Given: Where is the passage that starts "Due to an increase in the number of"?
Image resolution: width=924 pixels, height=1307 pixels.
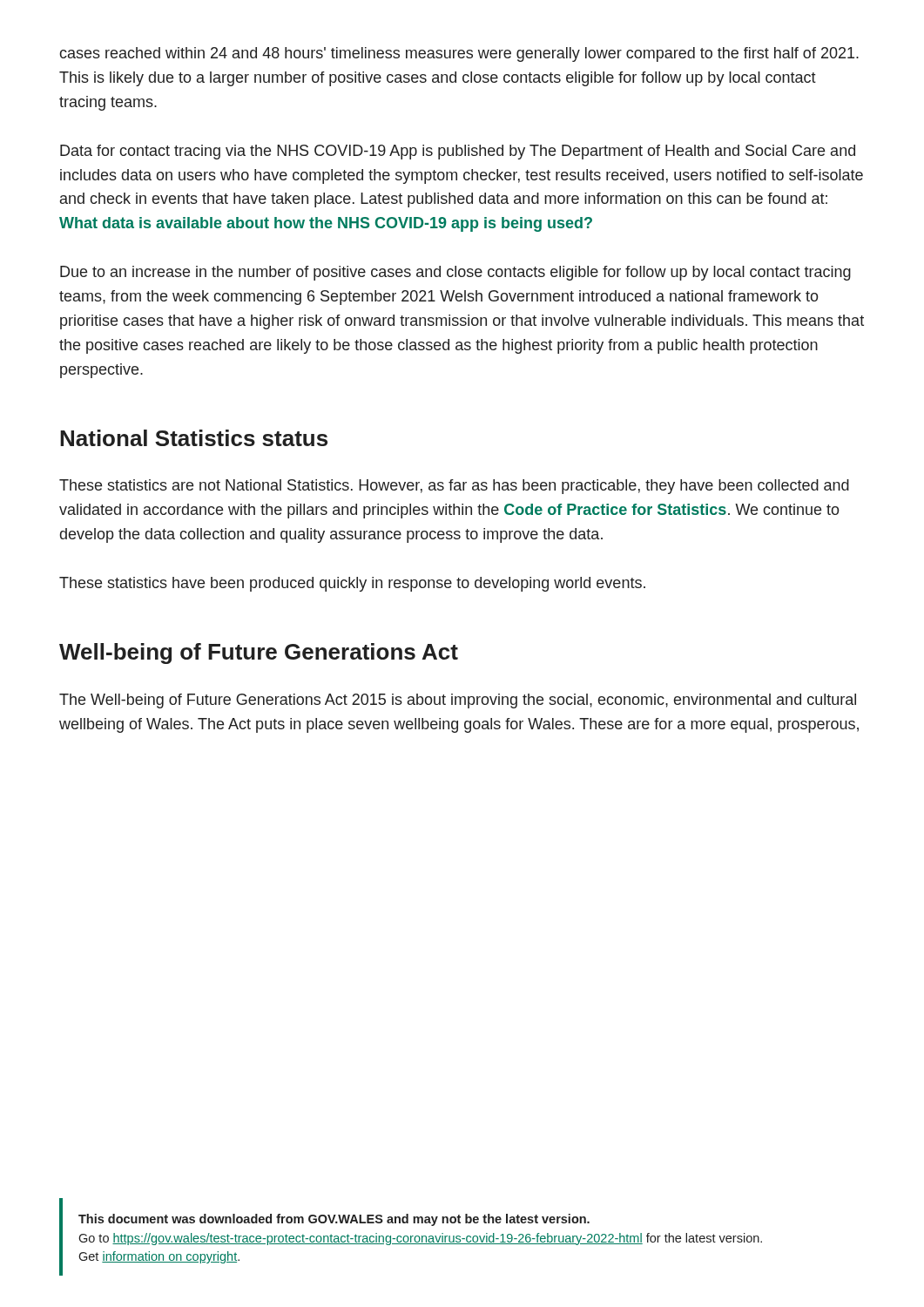Looking at the screenshot, I should point(462,321).
